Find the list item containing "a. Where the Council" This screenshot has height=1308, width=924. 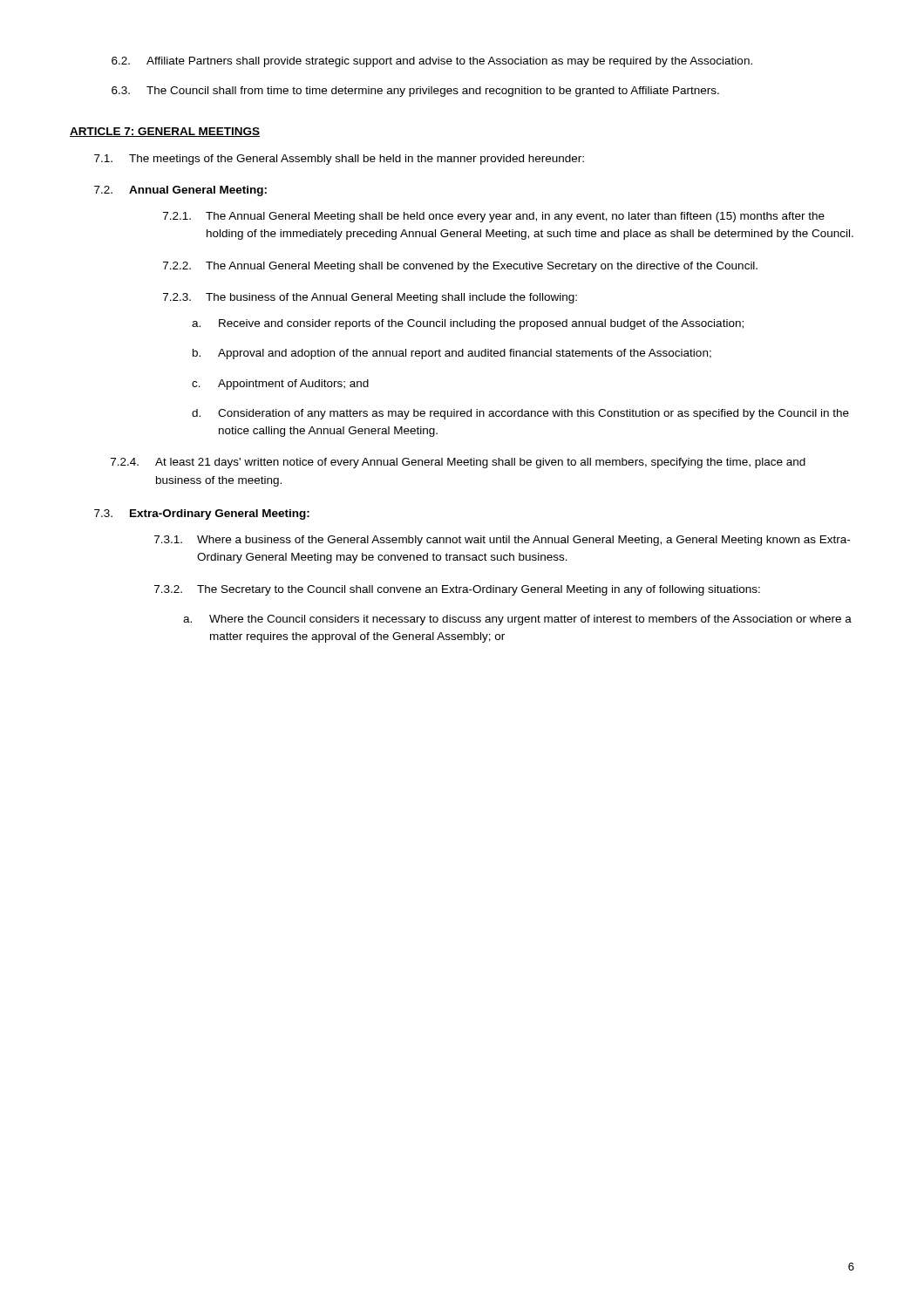(519, 628)
